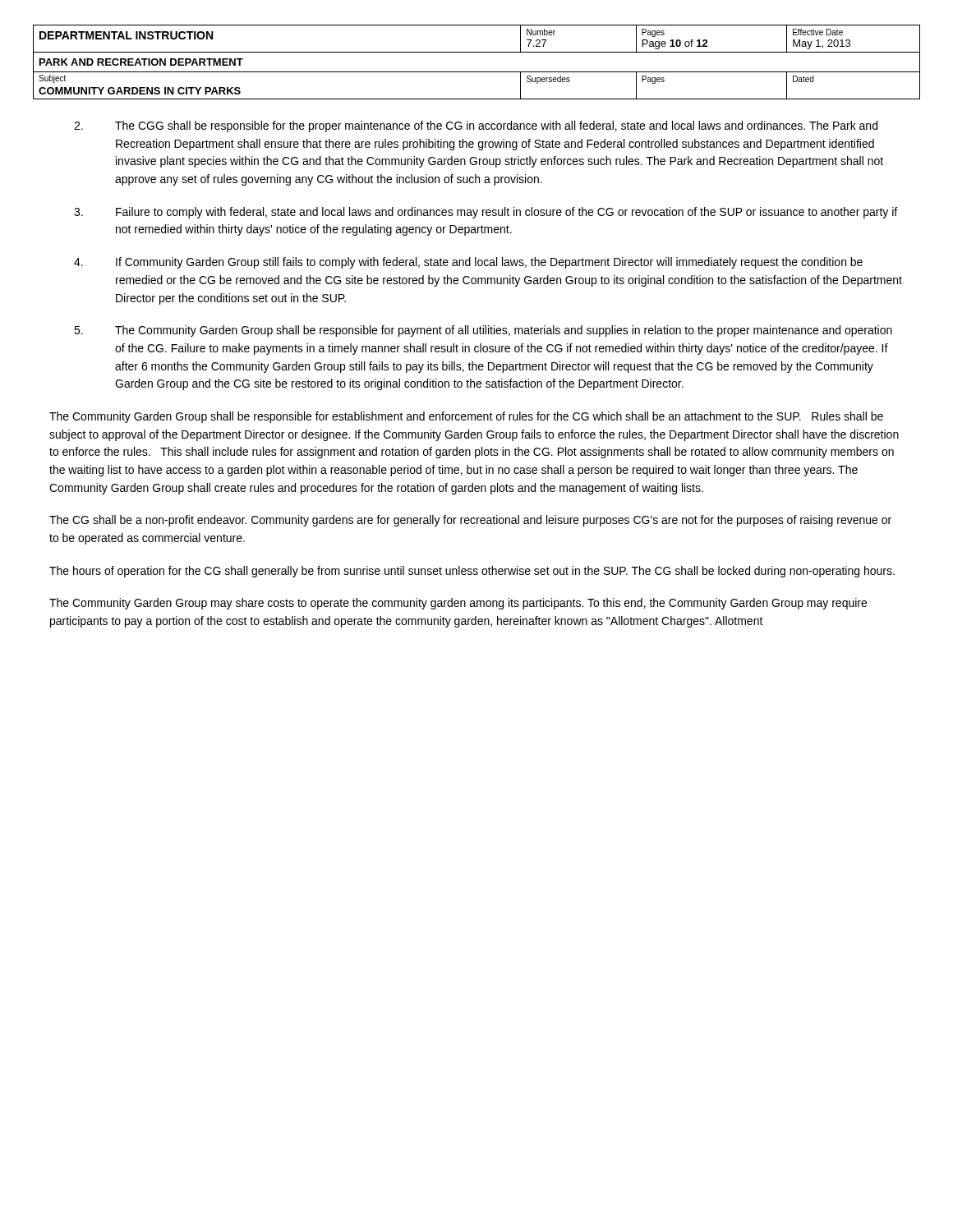Find the block on this page that starts "5. The Community Garden Group shall be responsible"
Viewport: 953px width, 1232px height.
[476, 358]
